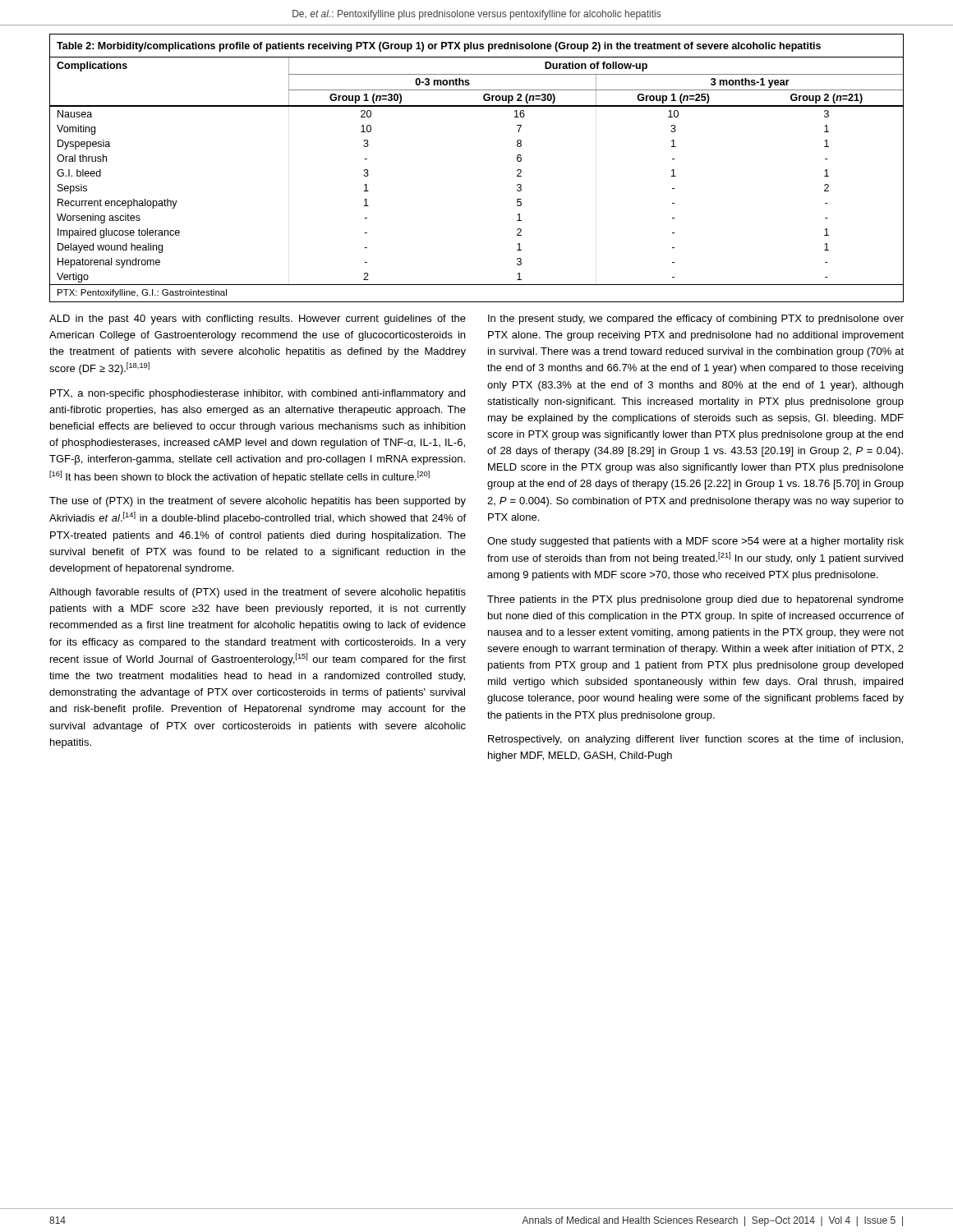Click on the text block with the text "ALD in the past 40 years"
This screenshot has width=953, height=1232.
(x=258, y=344)
